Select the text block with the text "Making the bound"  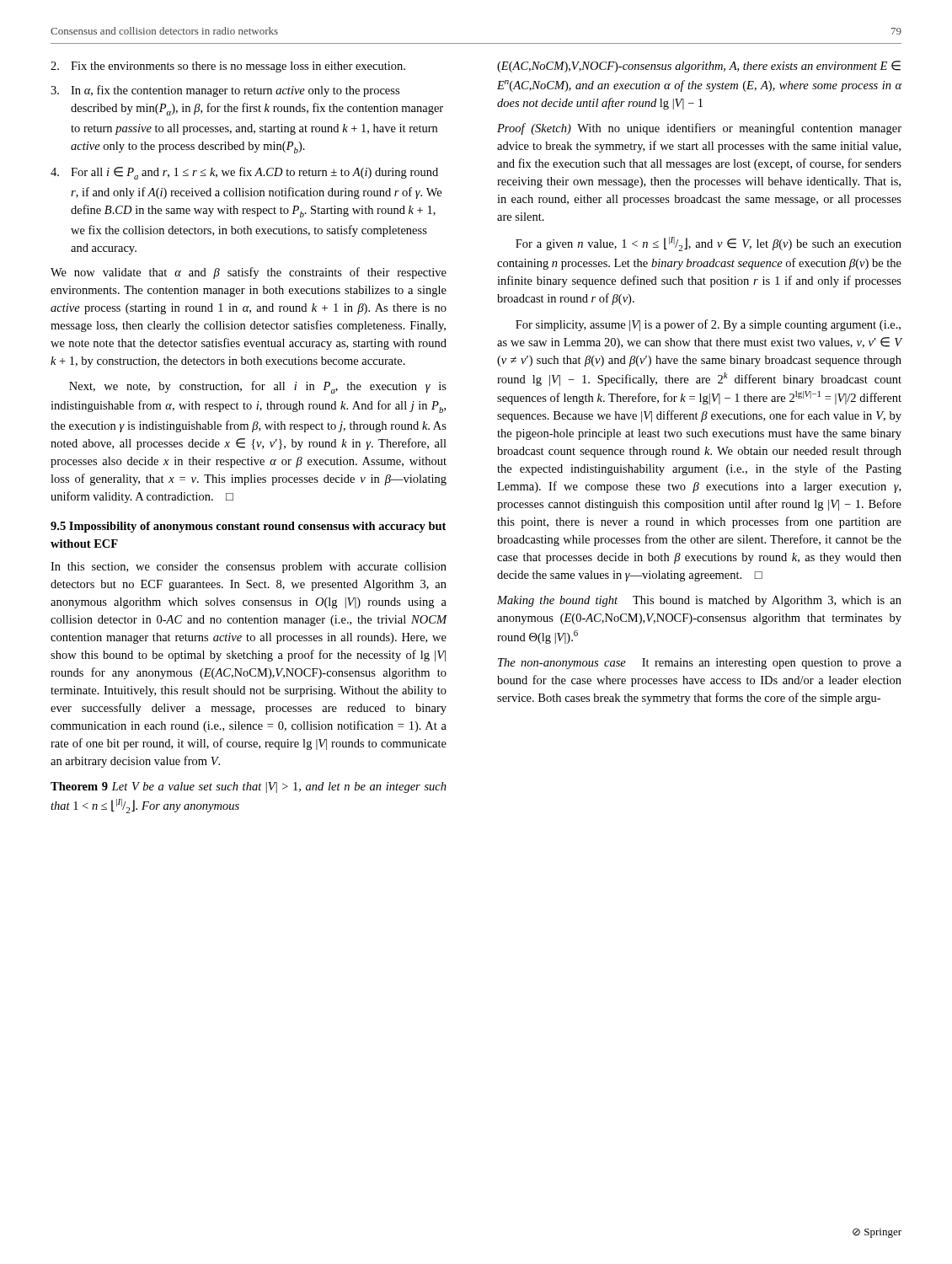(699, 619)
